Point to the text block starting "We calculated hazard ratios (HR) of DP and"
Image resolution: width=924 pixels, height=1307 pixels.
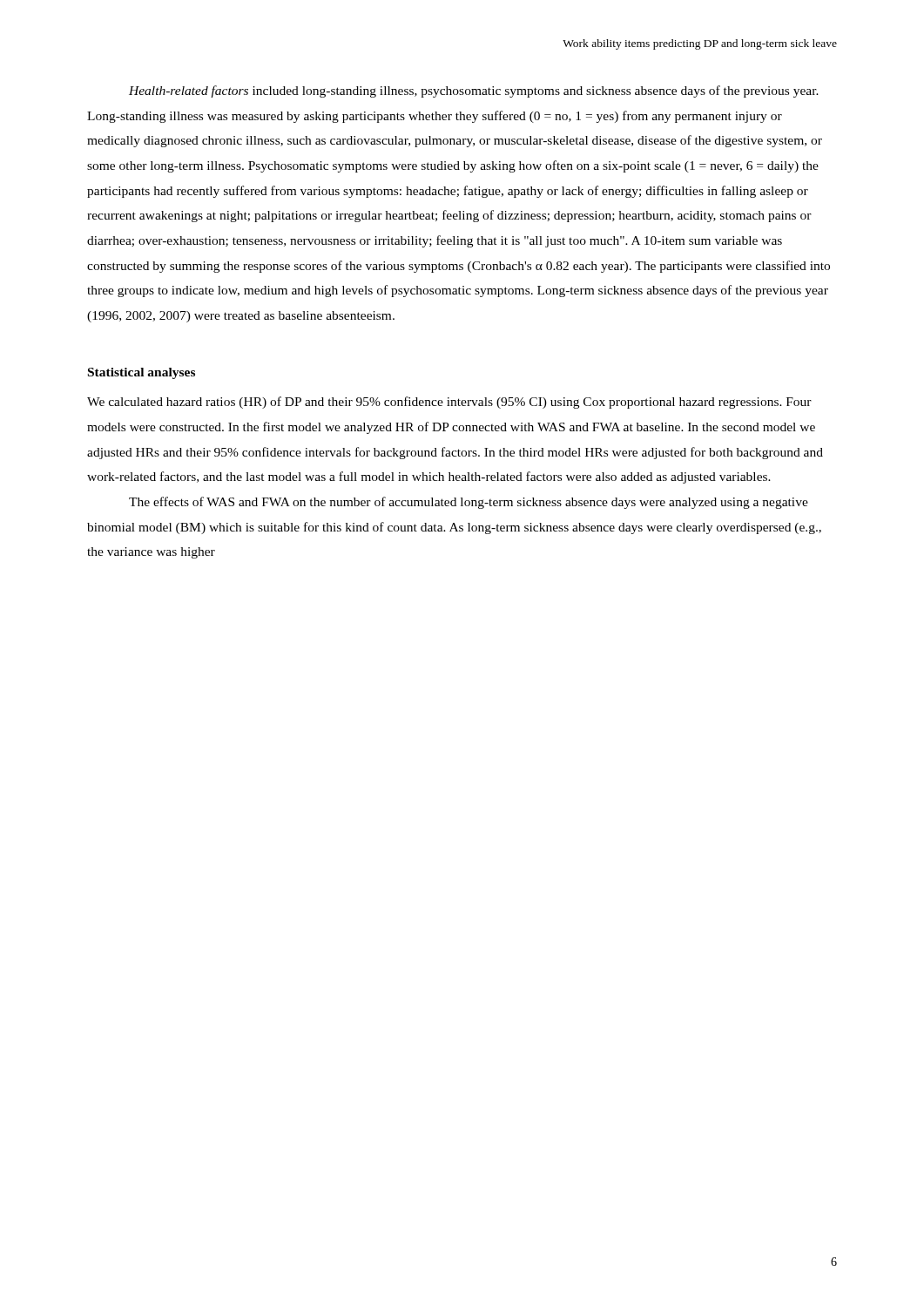[x=455, y=439]
